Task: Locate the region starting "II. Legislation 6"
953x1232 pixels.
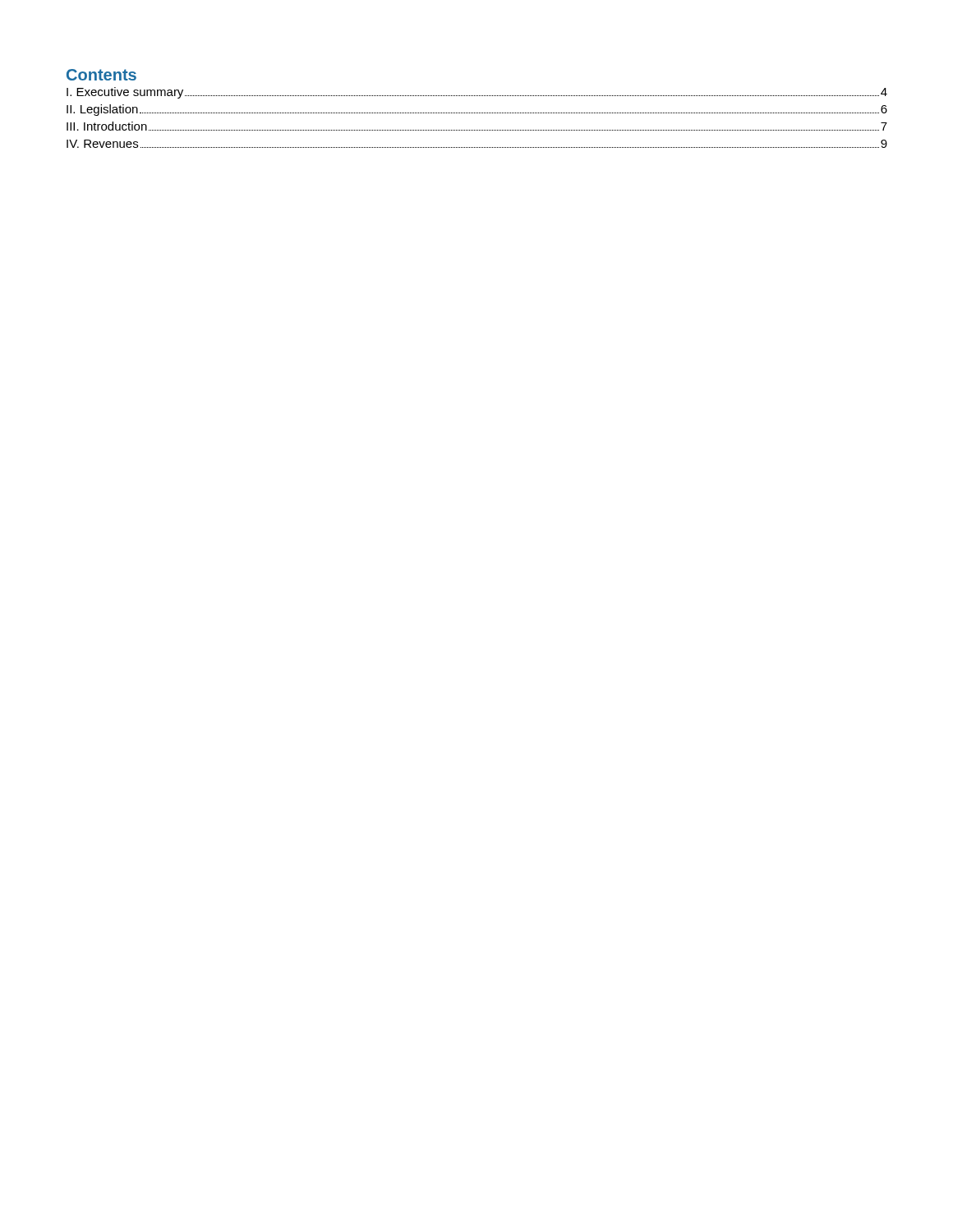Action: click(476, 109)
